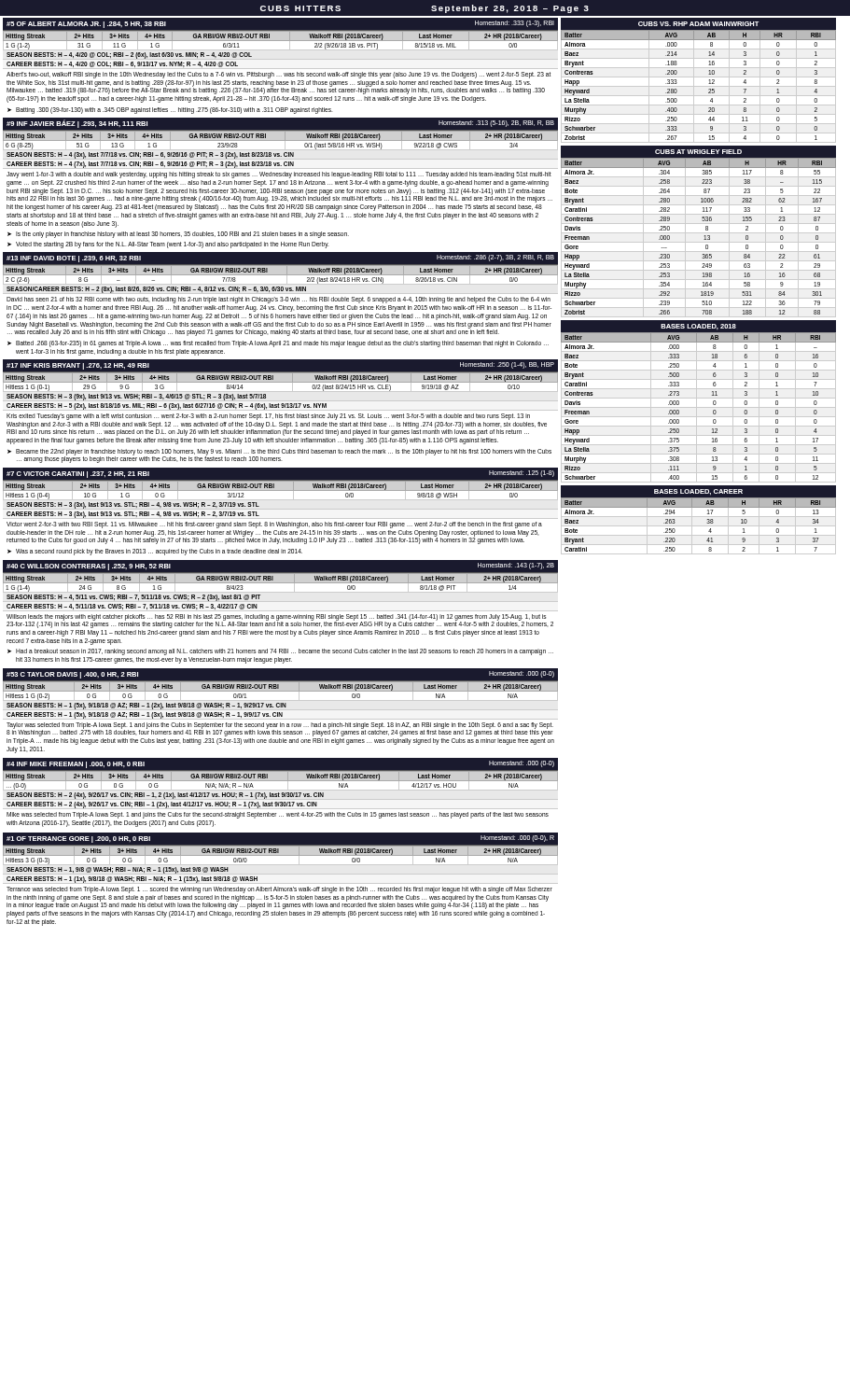The height and width of the screenshot is (1400, 850).
Task: Click the passage that begins "Albert's two-out, walkoff RBI single in the 10th"
Action: pos(279,86)
